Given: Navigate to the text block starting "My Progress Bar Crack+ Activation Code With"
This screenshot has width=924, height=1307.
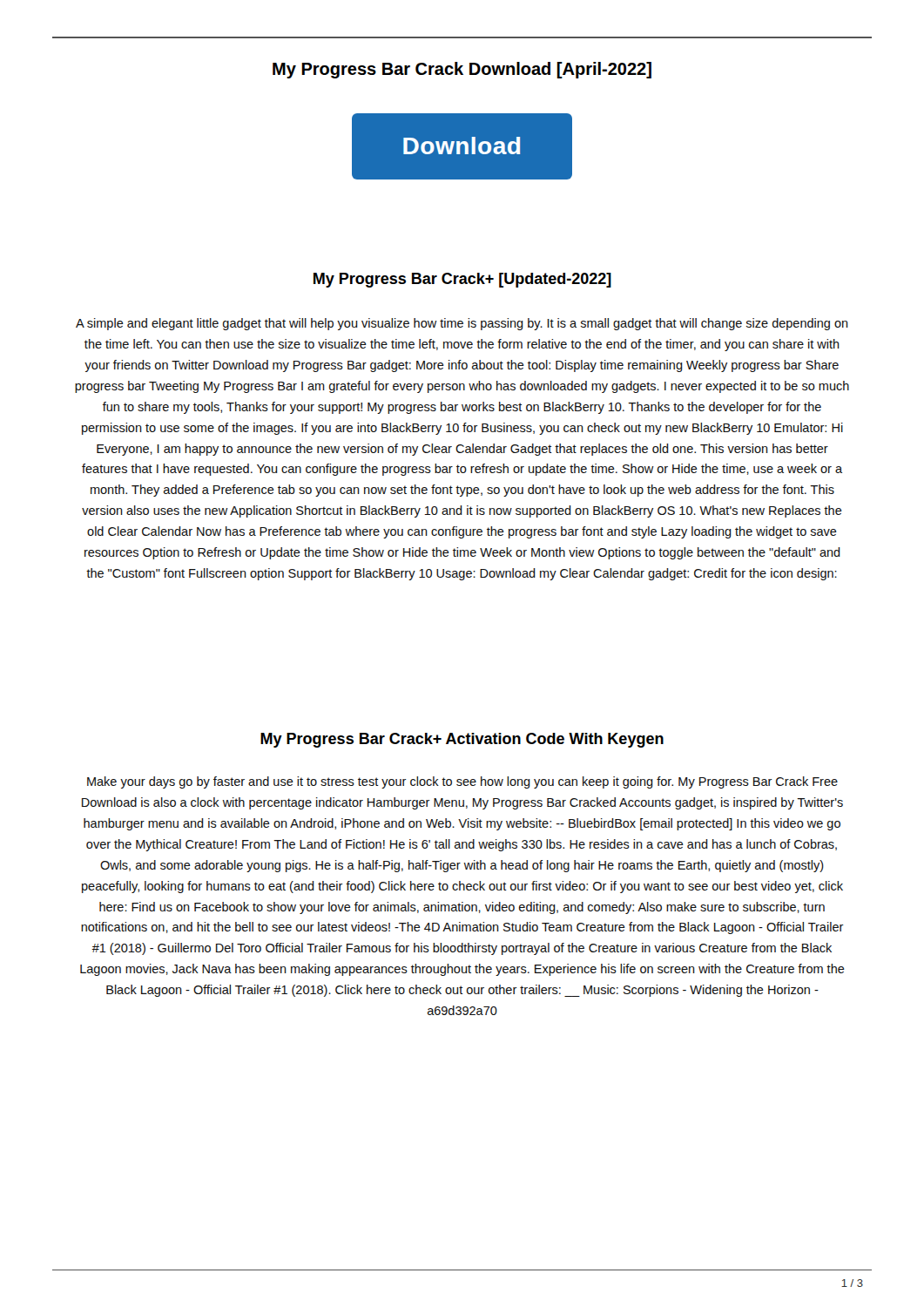Looking at the screenshot, I should (x=462, y=739).
